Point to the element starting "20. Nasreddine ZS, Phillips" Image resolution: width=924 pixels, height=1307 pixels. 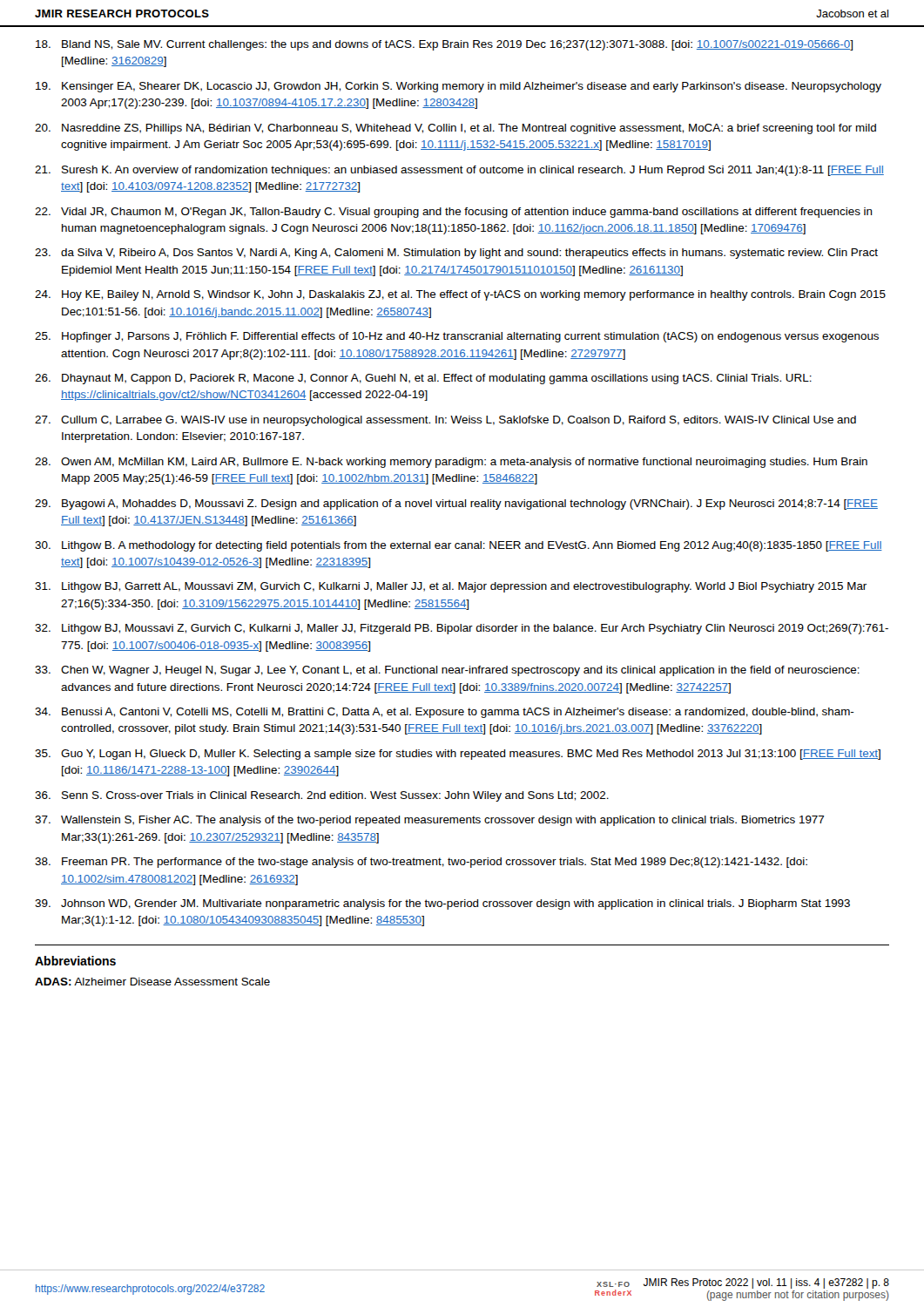pos(462,136)
